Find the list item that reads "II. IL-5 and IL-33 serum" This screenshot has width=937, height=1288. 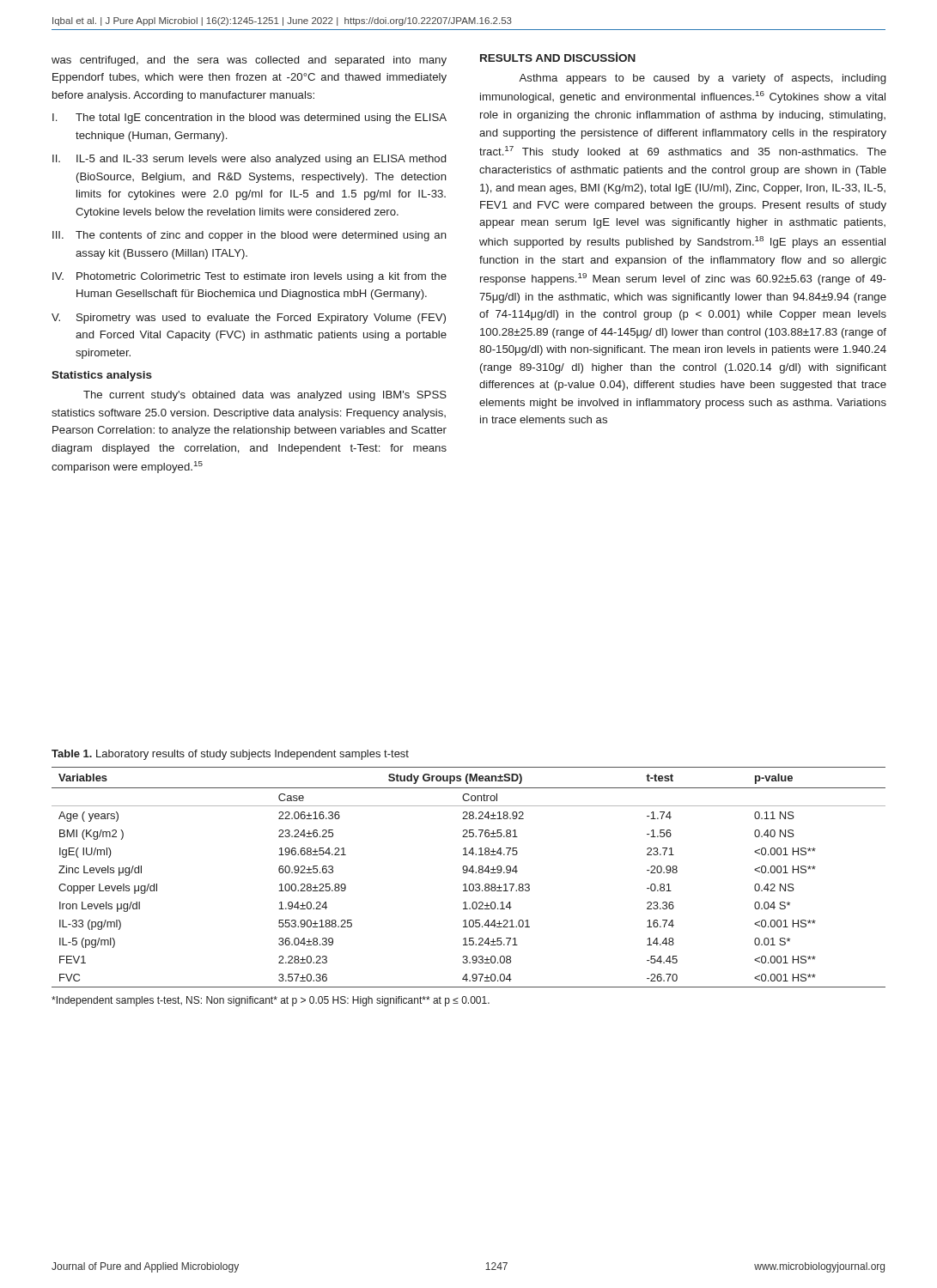pos(249,186)
